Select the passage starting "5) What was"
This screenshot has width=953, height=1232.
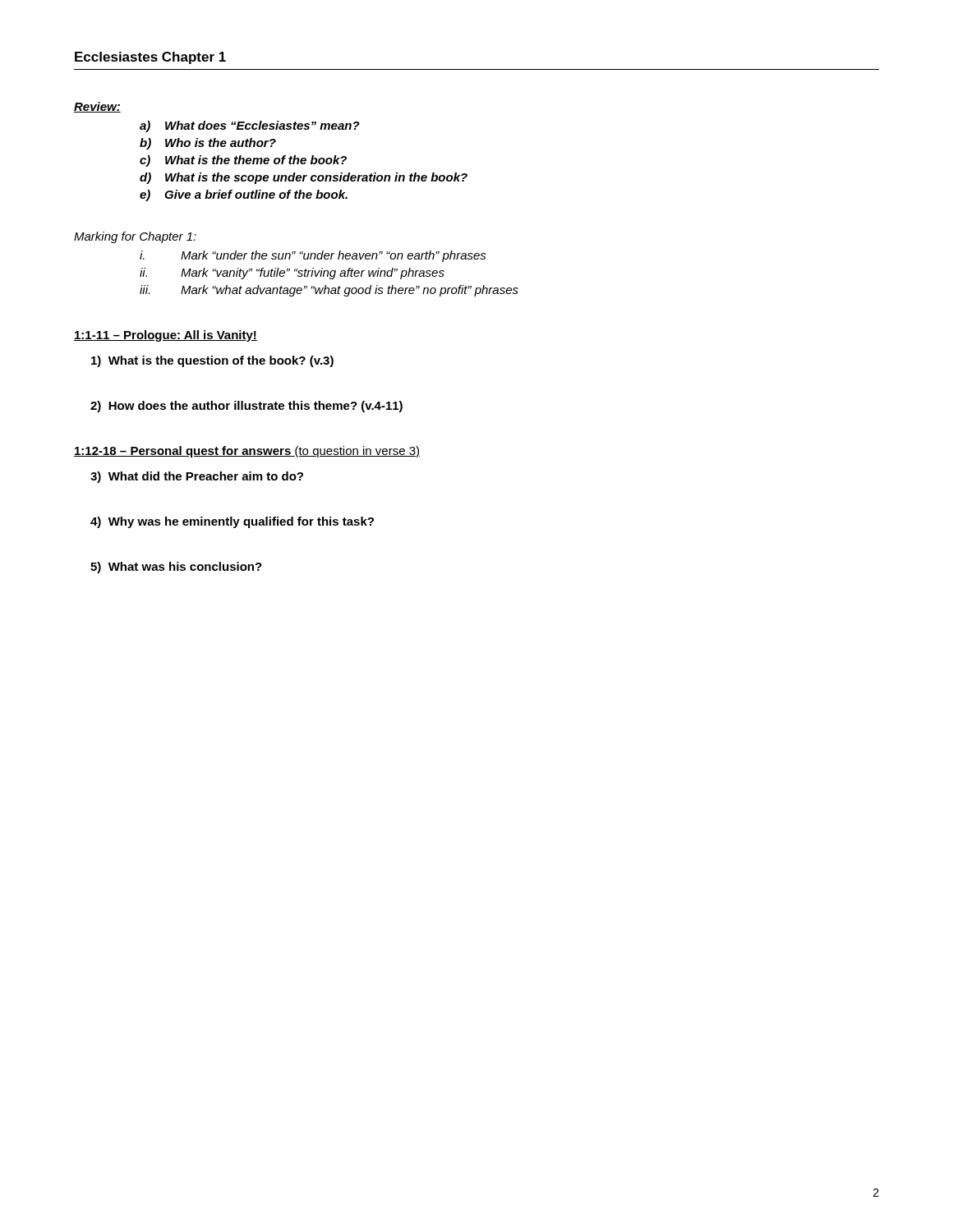click(176, 566)
